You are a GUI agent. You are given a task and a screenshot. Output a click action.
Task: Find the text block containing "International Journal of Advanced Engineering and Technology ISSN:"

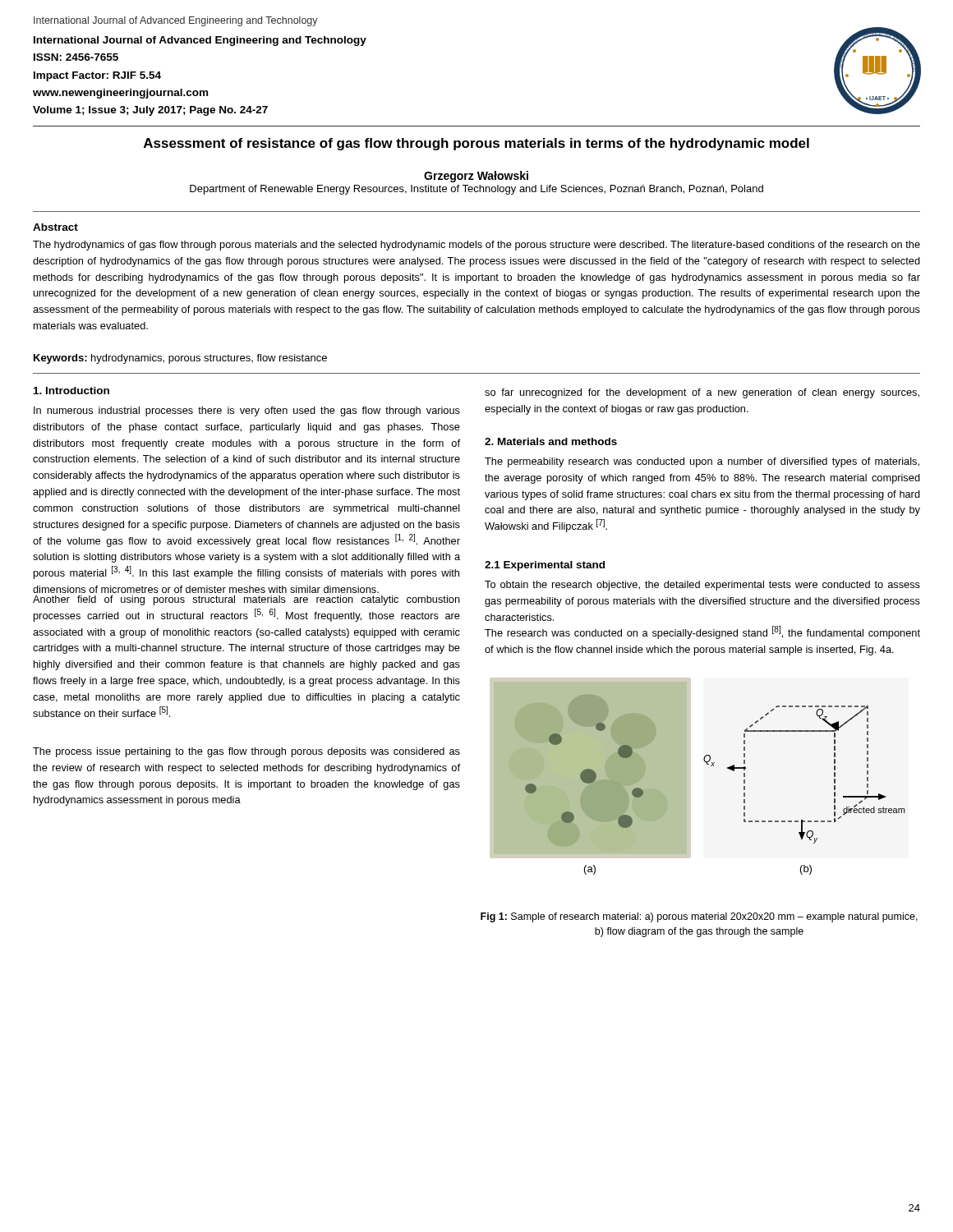pos(200,41)
